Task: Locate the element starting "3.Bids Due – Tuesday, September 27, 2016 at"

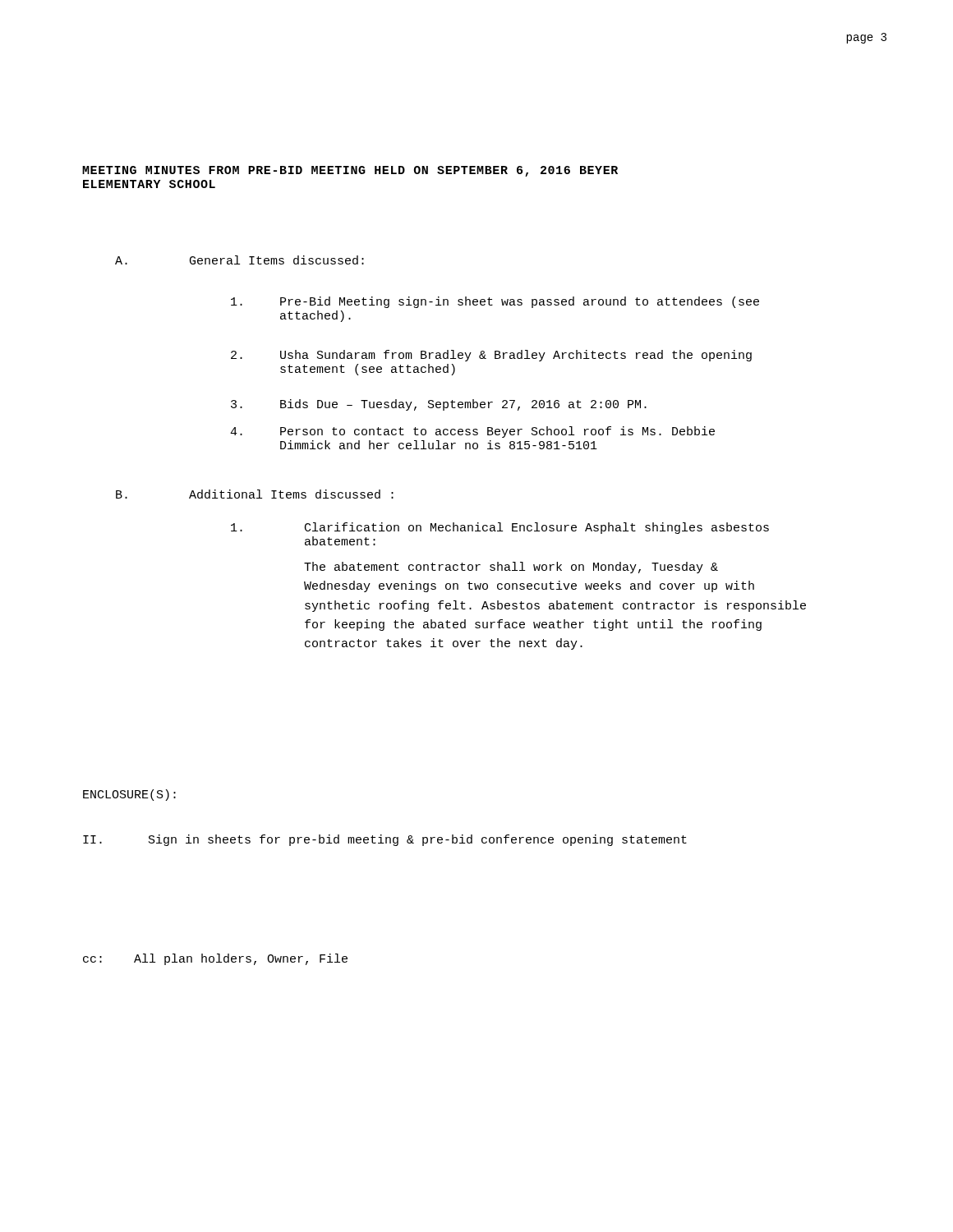Action: [x=509, y=405]
